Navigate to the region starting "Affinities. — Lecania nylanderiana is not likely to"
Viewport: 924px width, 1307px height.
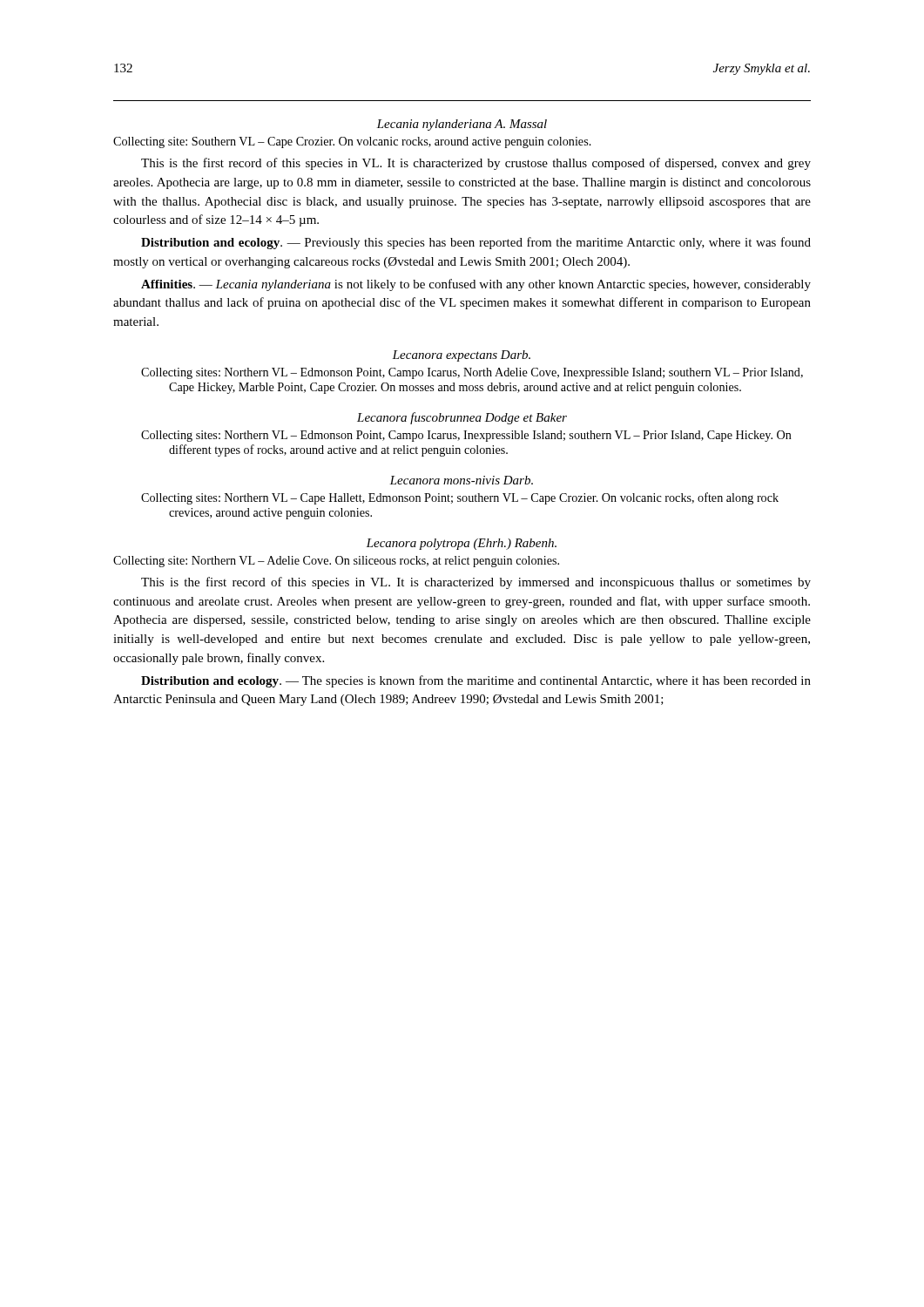(x=462, y=303)
